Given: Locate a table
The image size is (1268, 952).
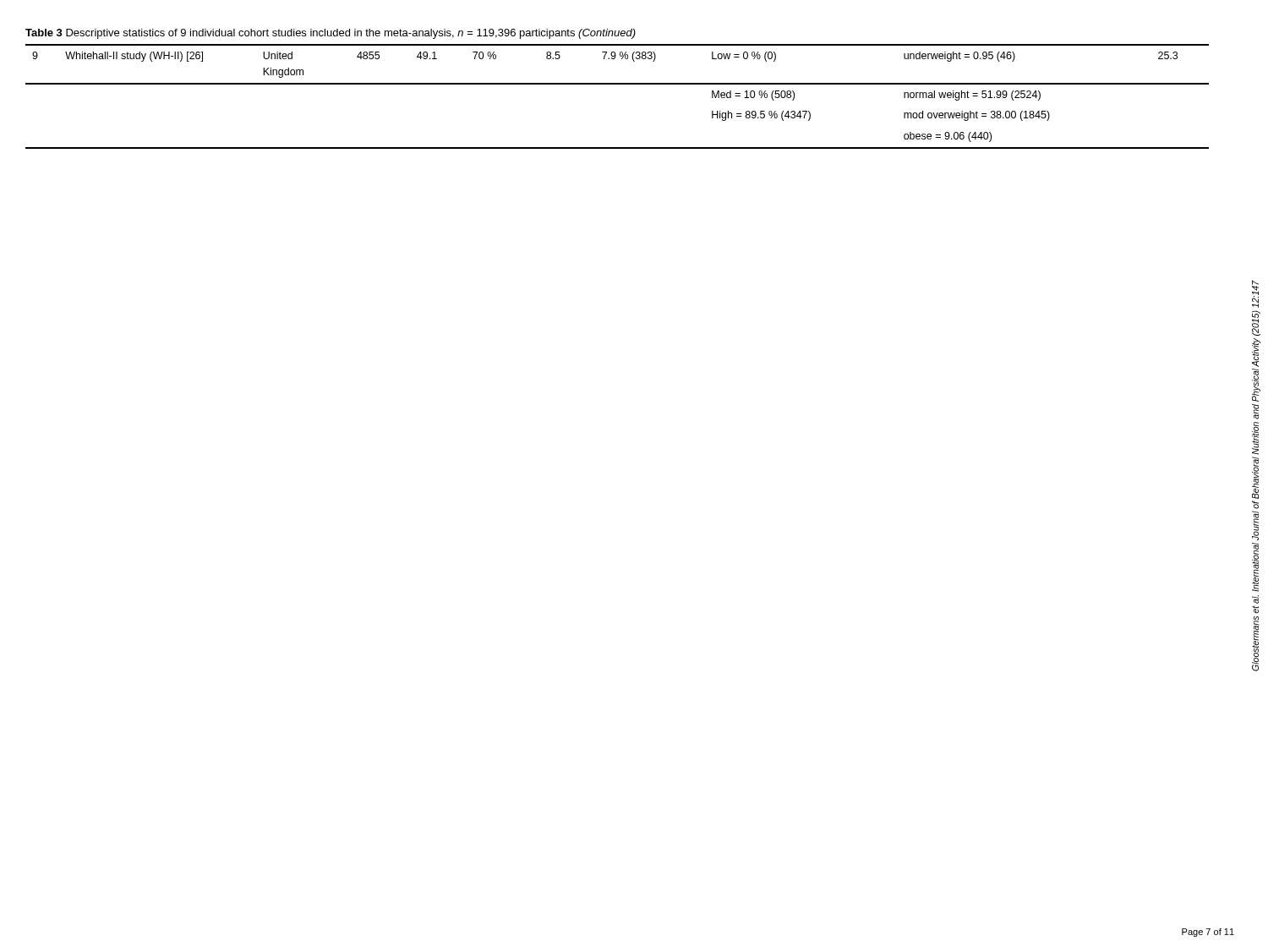Looking at the screenshot, I should [x=617, y=96].
